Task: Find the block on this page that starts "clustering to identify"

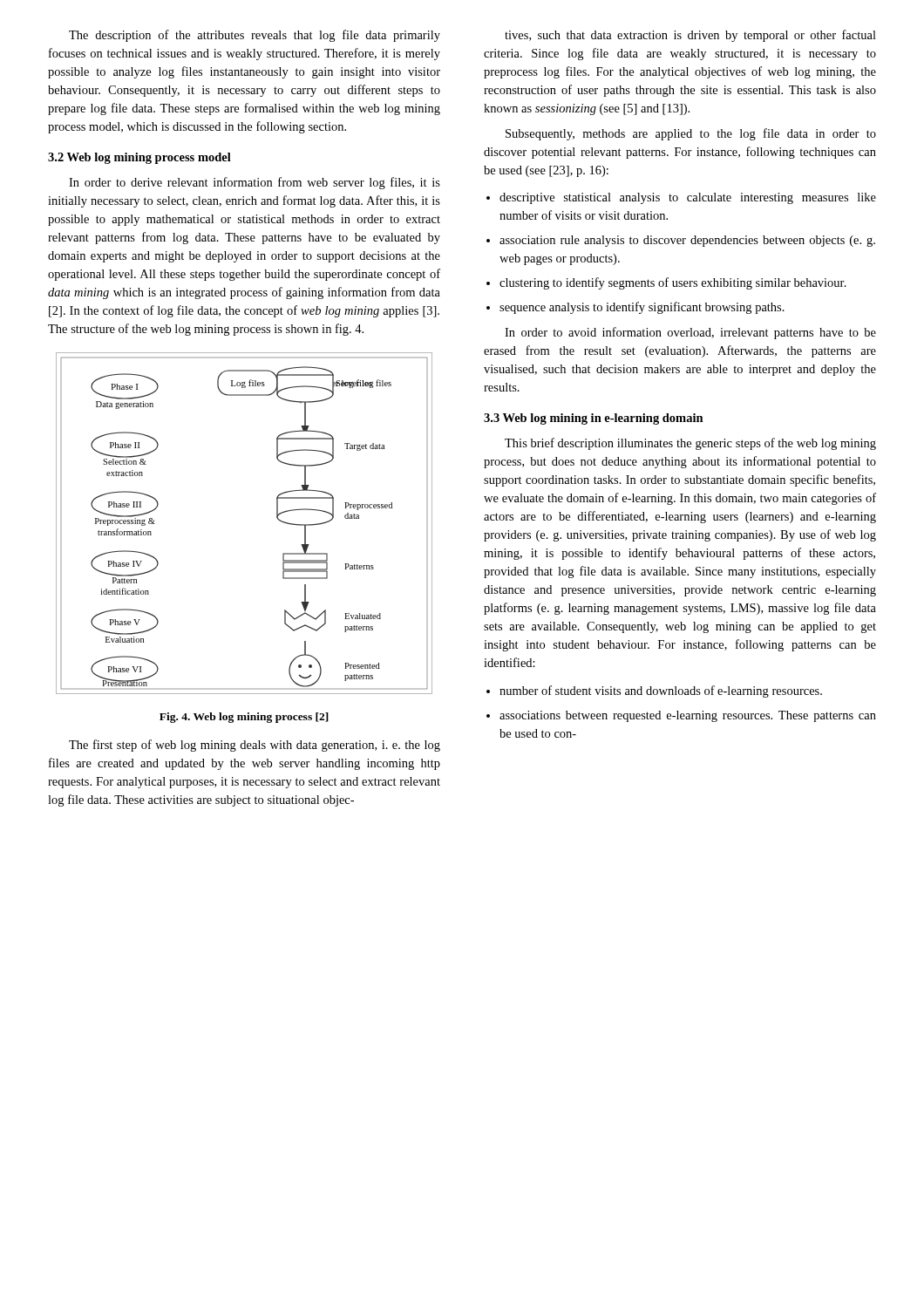Action: 673,283
